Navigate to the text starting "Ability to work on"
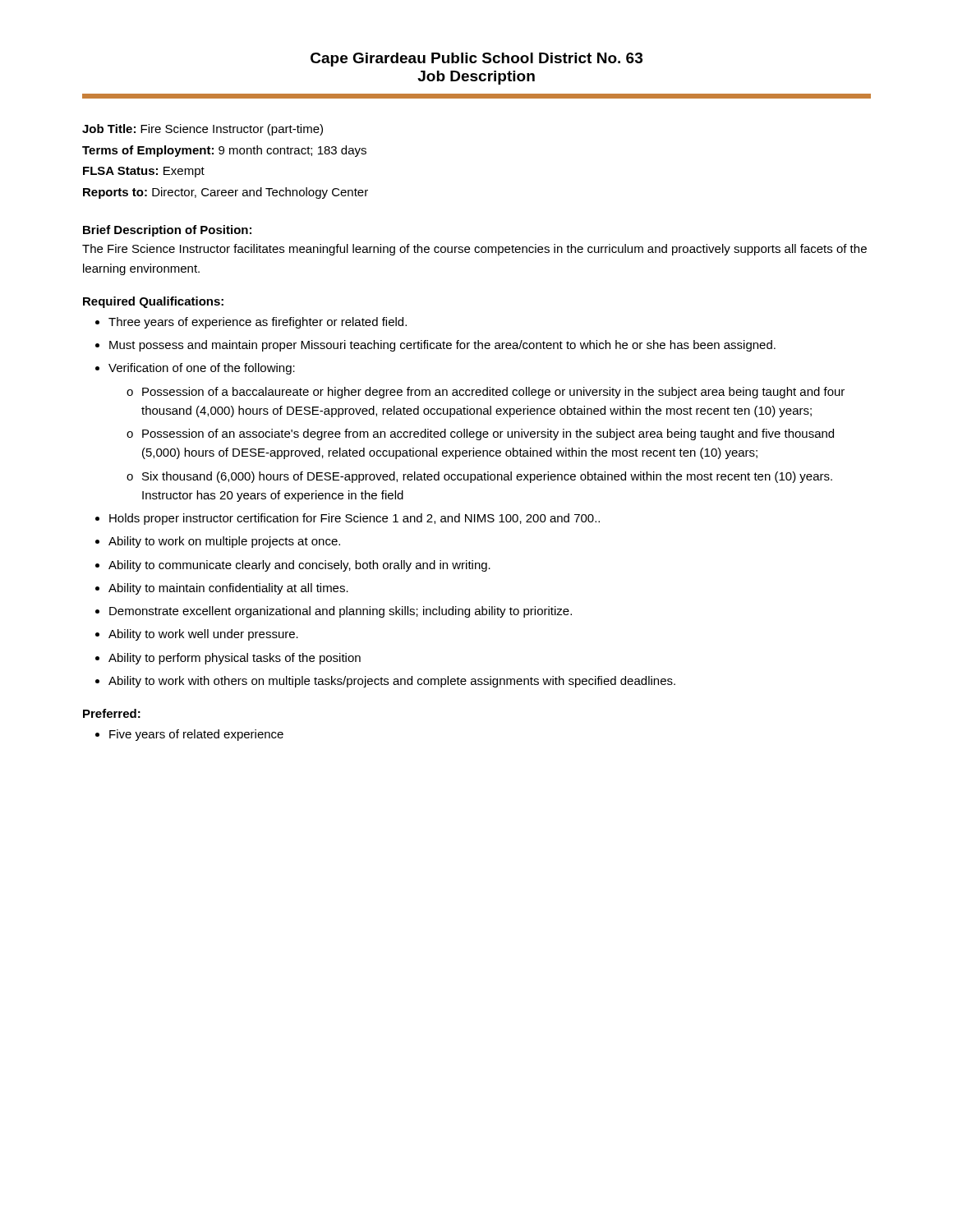 225,541
